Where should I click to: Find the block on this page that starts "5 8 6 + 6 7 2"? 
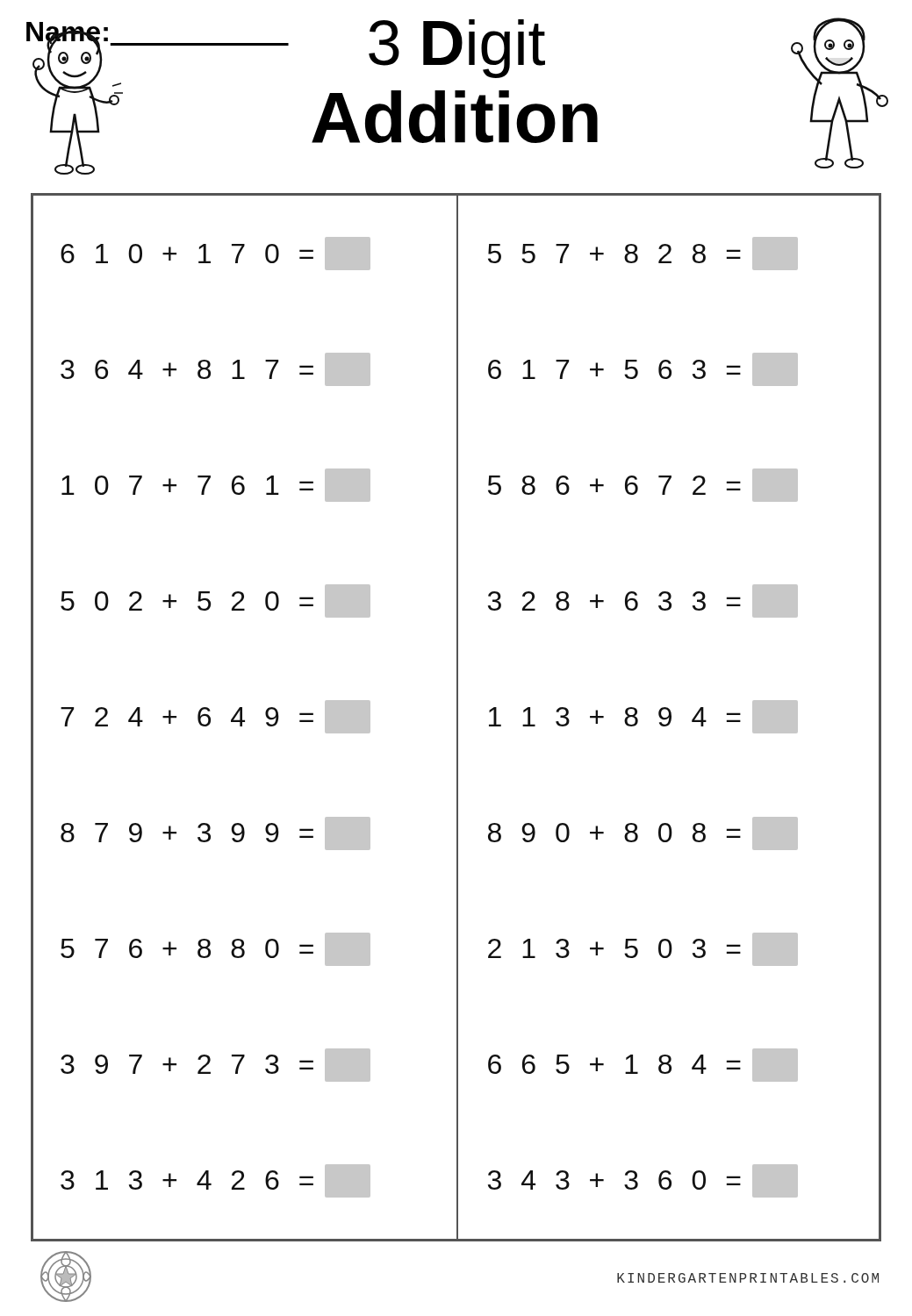click(642, 485)
